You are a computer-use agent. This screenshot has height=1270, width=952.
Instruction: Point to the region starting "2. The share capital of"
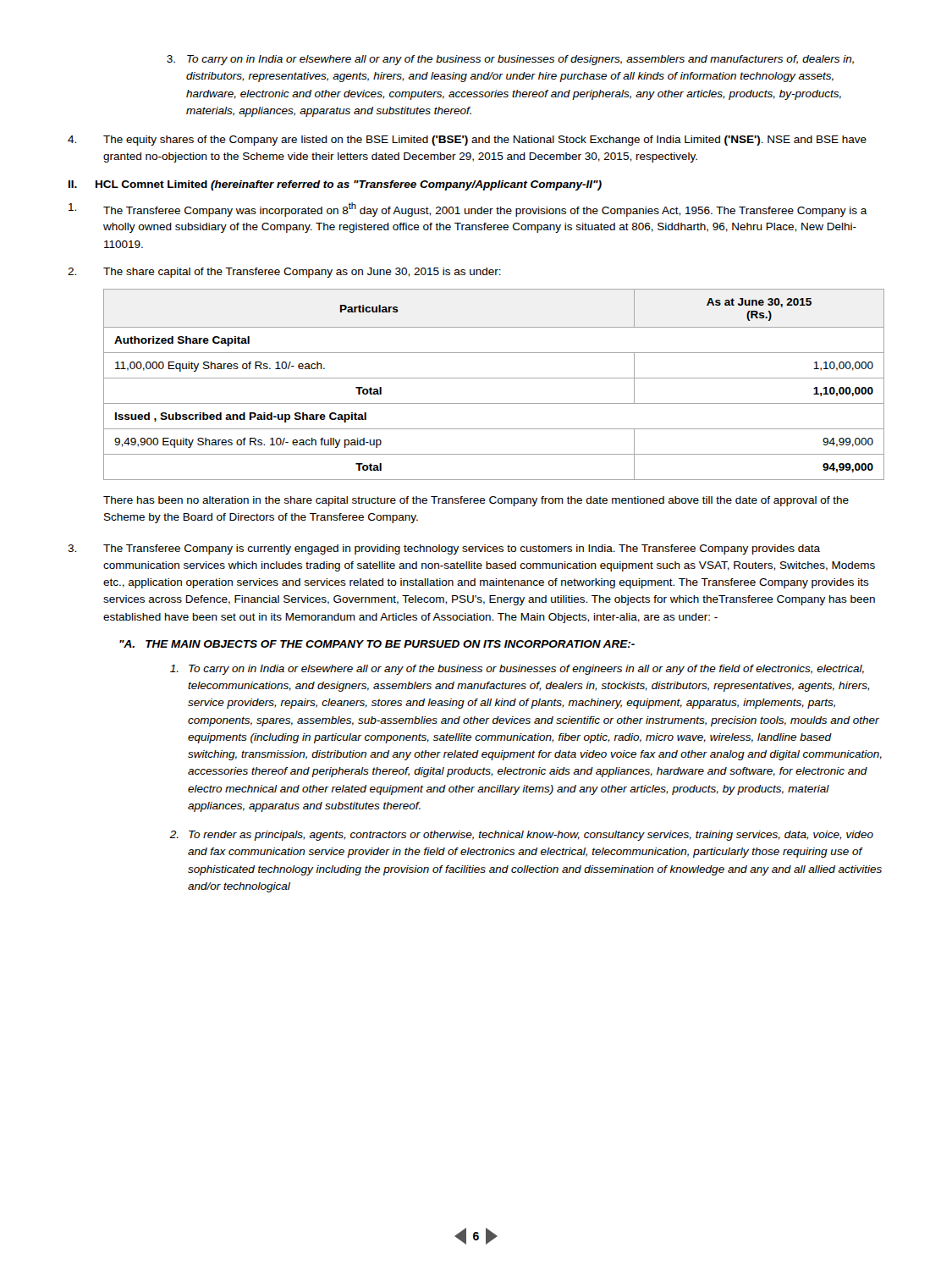[476, 272]
